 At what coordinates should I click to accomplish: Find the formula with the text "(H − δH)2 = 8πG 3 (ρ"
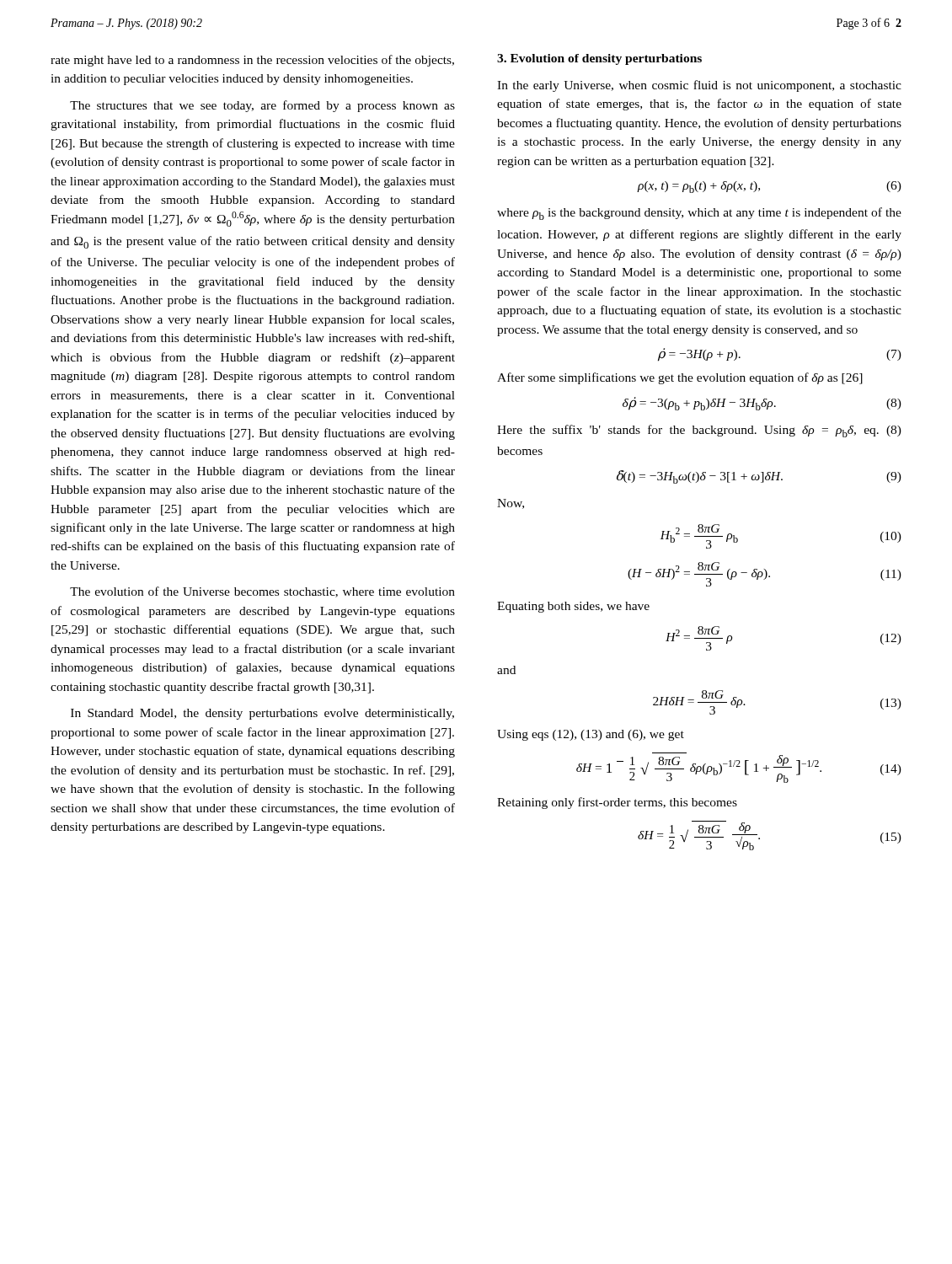(x=699, y=574)
